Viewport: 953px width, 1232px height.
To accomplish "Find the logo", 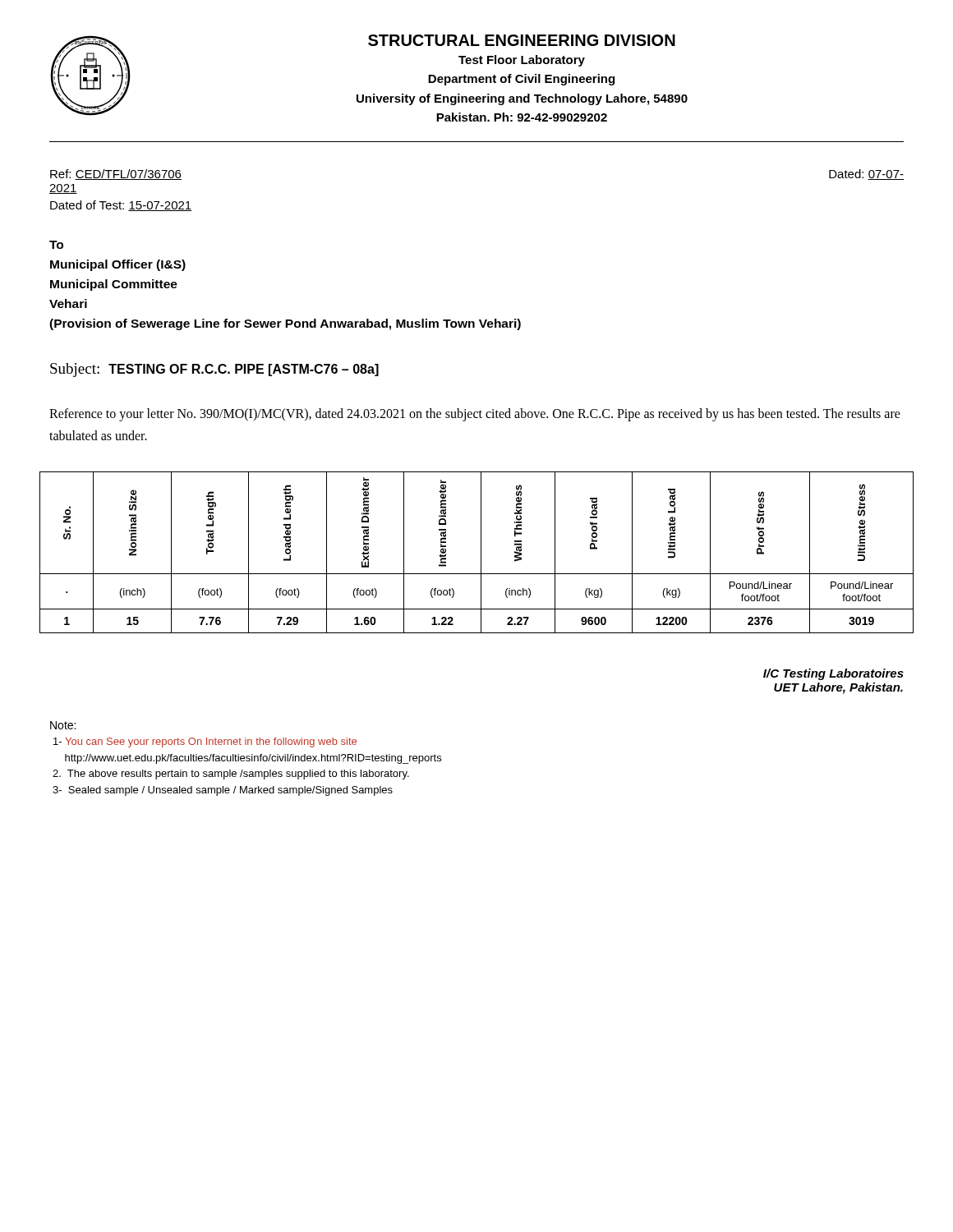I will click(x=94, y=77).
